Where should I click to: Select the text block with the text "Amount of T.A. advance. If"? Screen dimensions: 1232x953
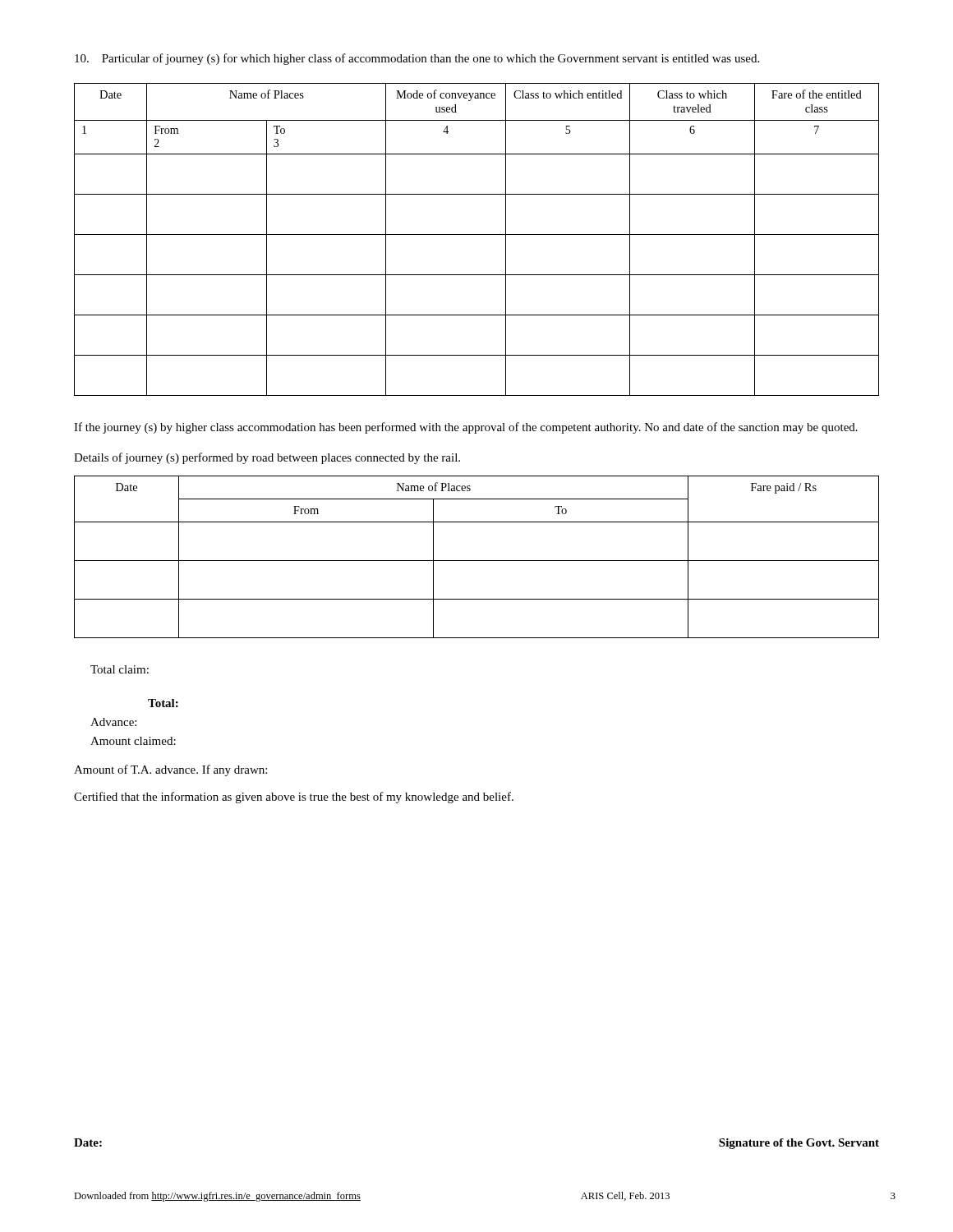tap(171, 770)
